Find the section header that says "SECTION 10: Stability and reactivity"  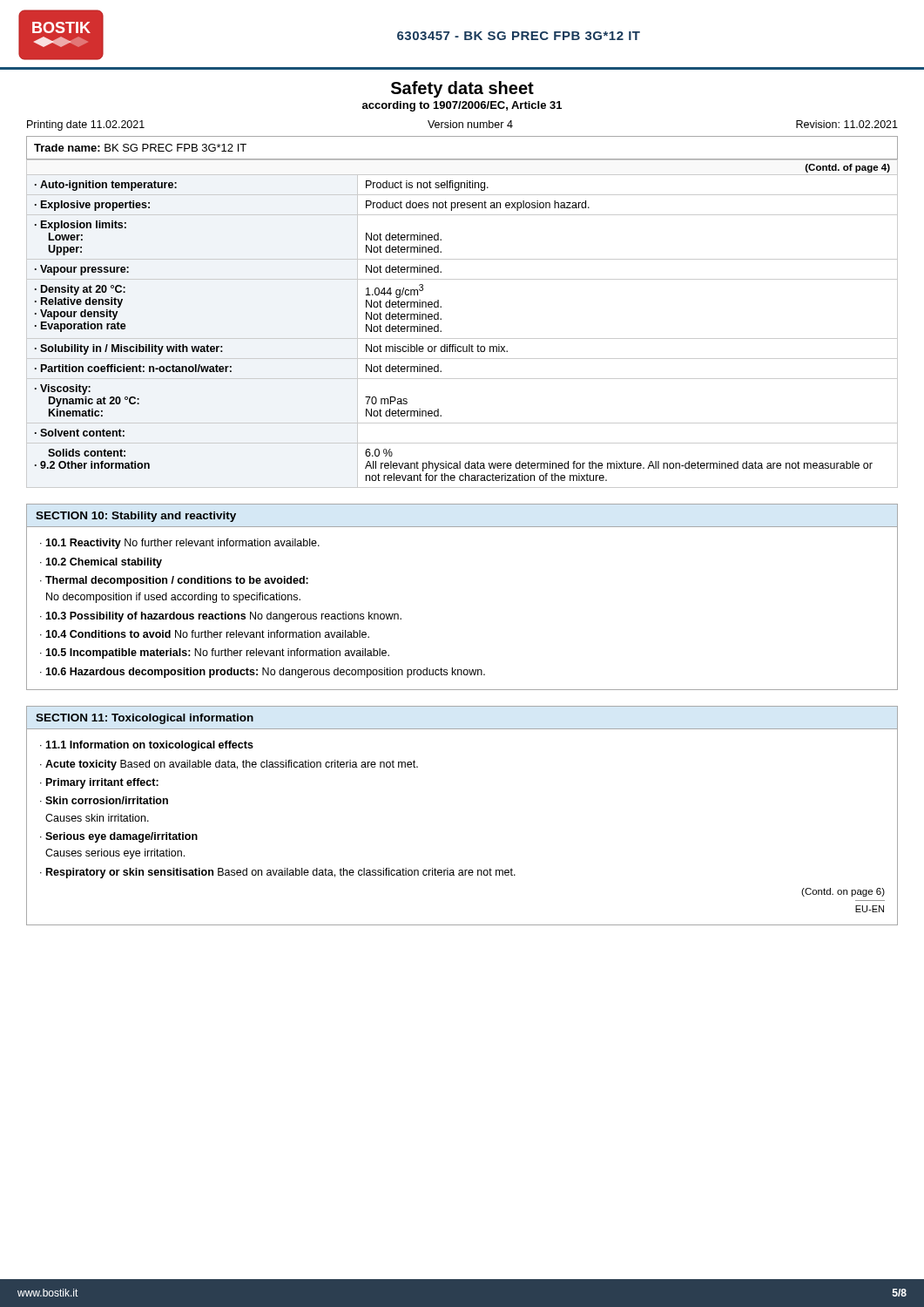coord(136,515)
